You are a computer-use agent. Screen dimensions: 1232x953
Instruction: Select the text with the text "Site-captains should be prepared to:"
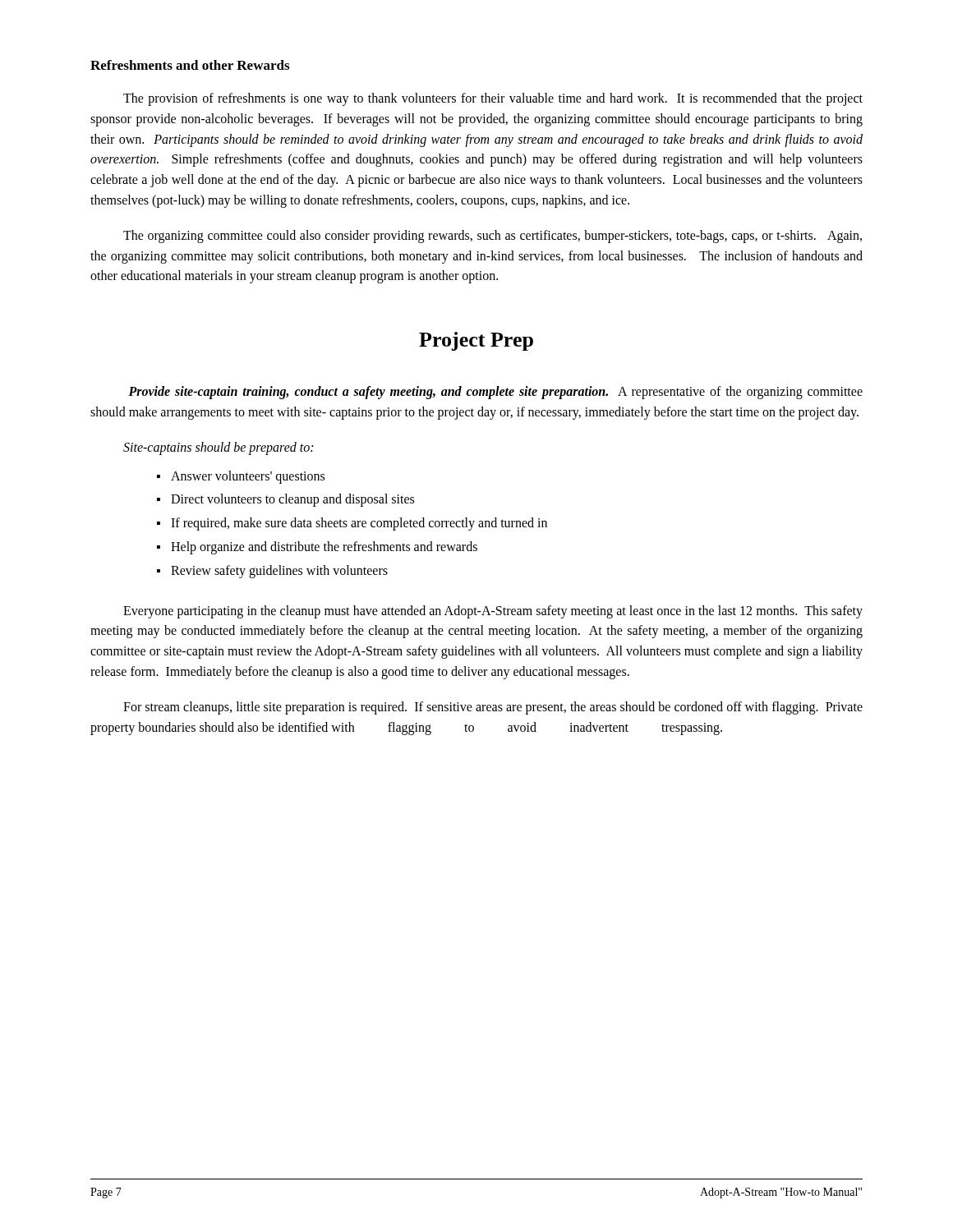[219, 447]
